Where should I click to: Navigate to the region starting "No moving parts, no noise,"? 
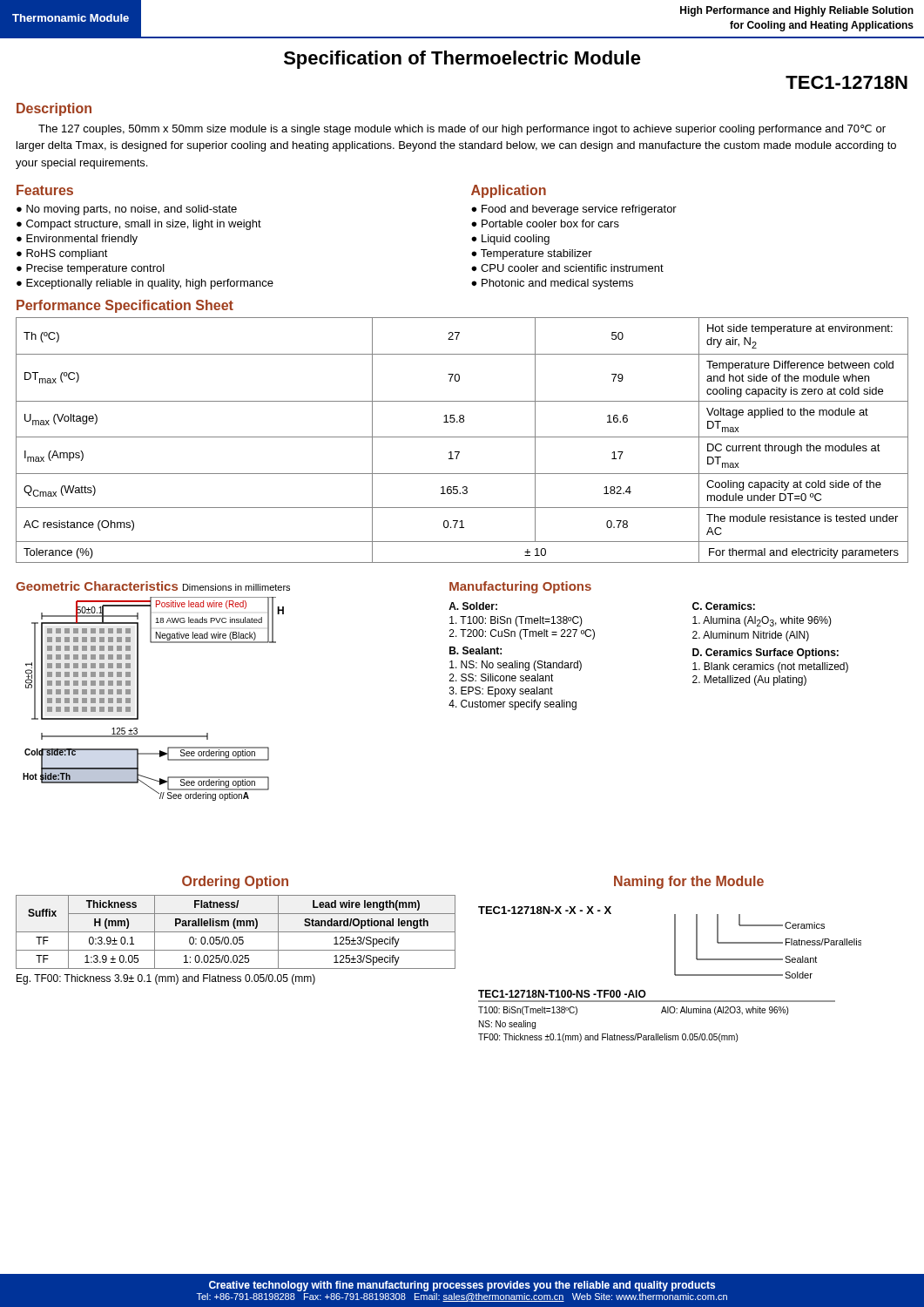[x=131, y=209]
